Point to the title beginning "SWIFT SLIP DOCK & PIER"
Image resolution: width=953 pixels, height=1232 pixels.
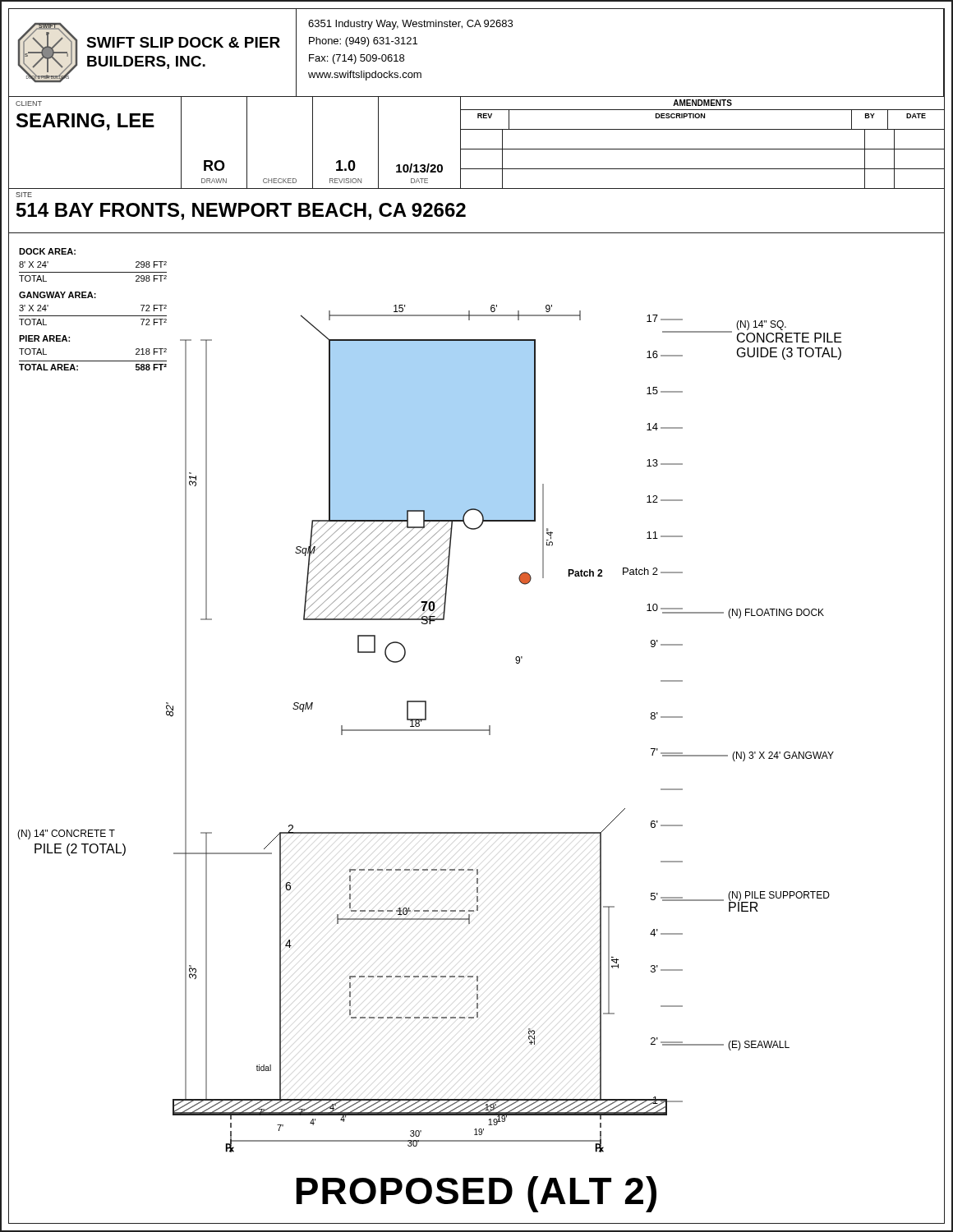click(183, 52)
